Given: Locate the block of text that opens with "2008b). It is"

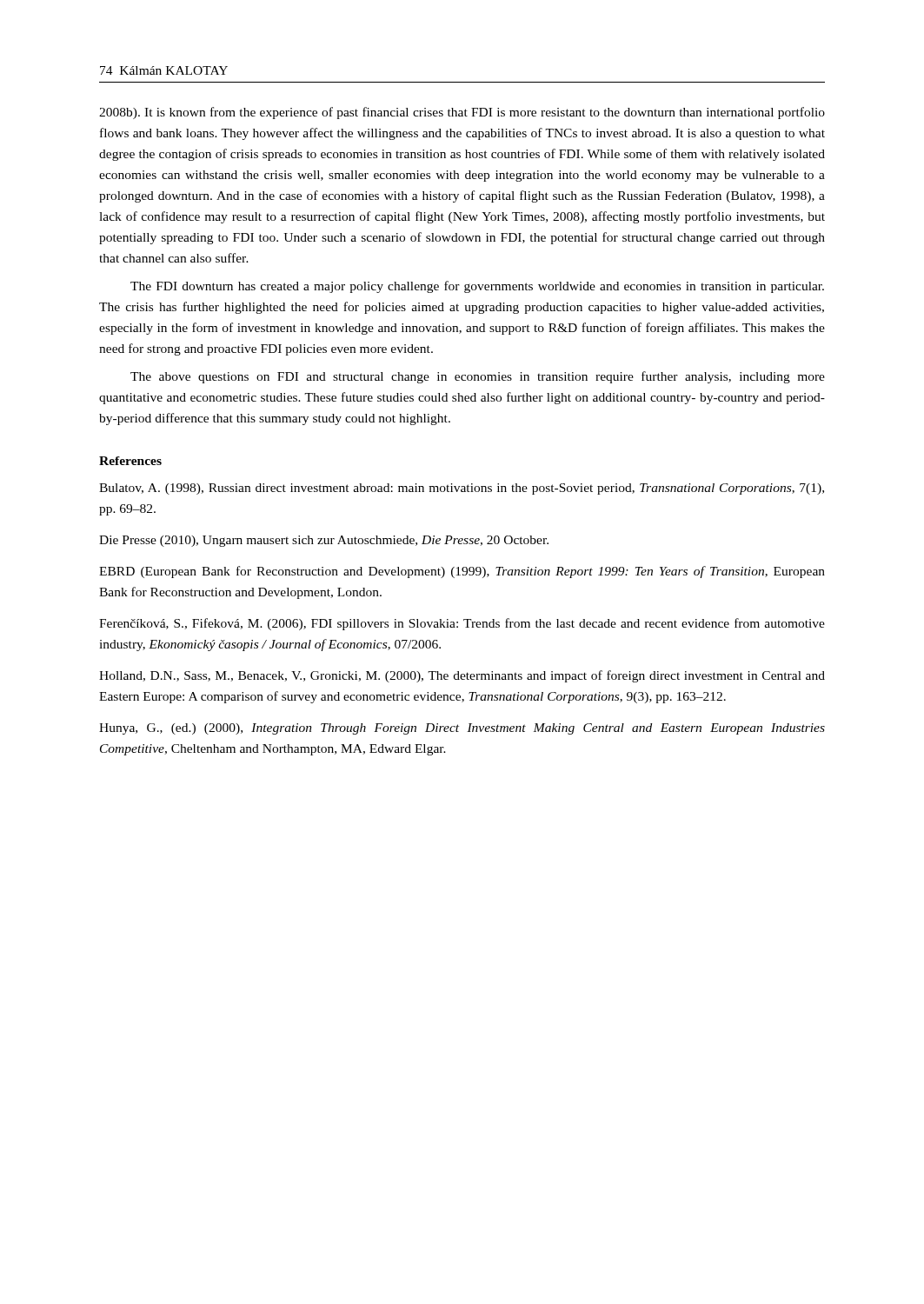Looking at the screenshot, I should coord(462,185).
